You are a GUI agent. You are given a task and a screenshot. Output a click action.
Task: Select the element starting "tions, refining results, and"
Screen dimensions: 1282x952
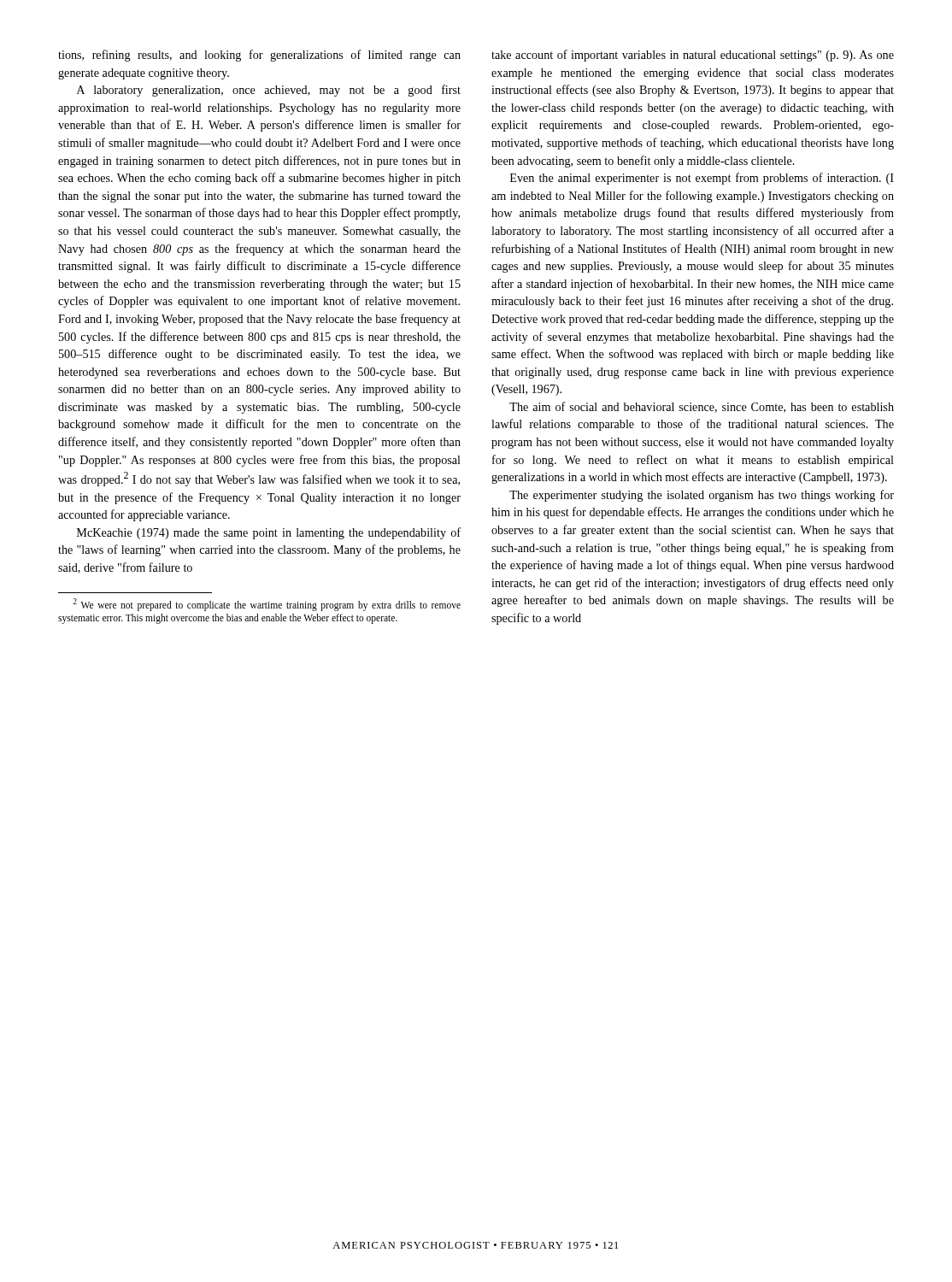pos(259,311)
